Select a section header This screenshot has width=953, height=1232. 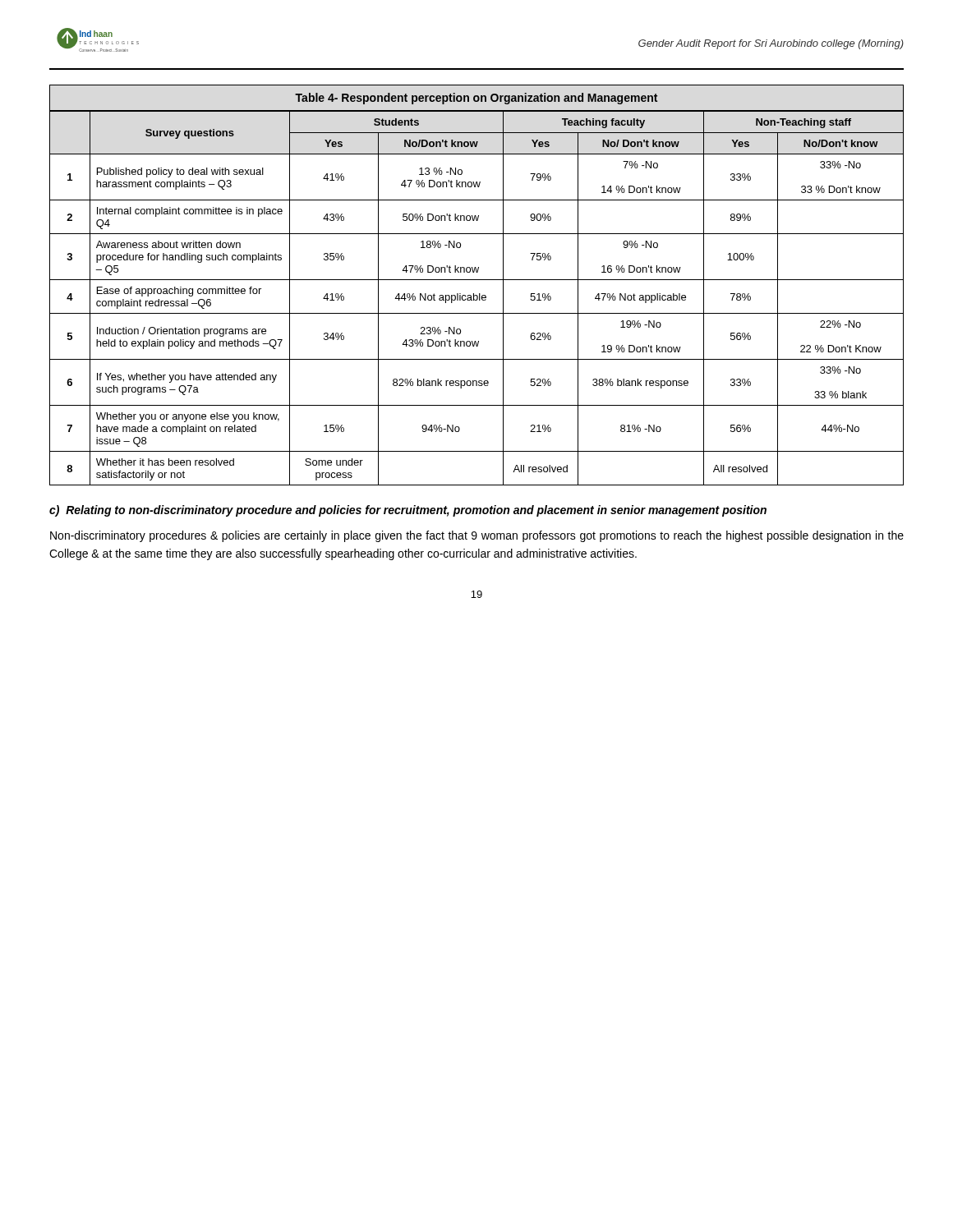[408, 510]
